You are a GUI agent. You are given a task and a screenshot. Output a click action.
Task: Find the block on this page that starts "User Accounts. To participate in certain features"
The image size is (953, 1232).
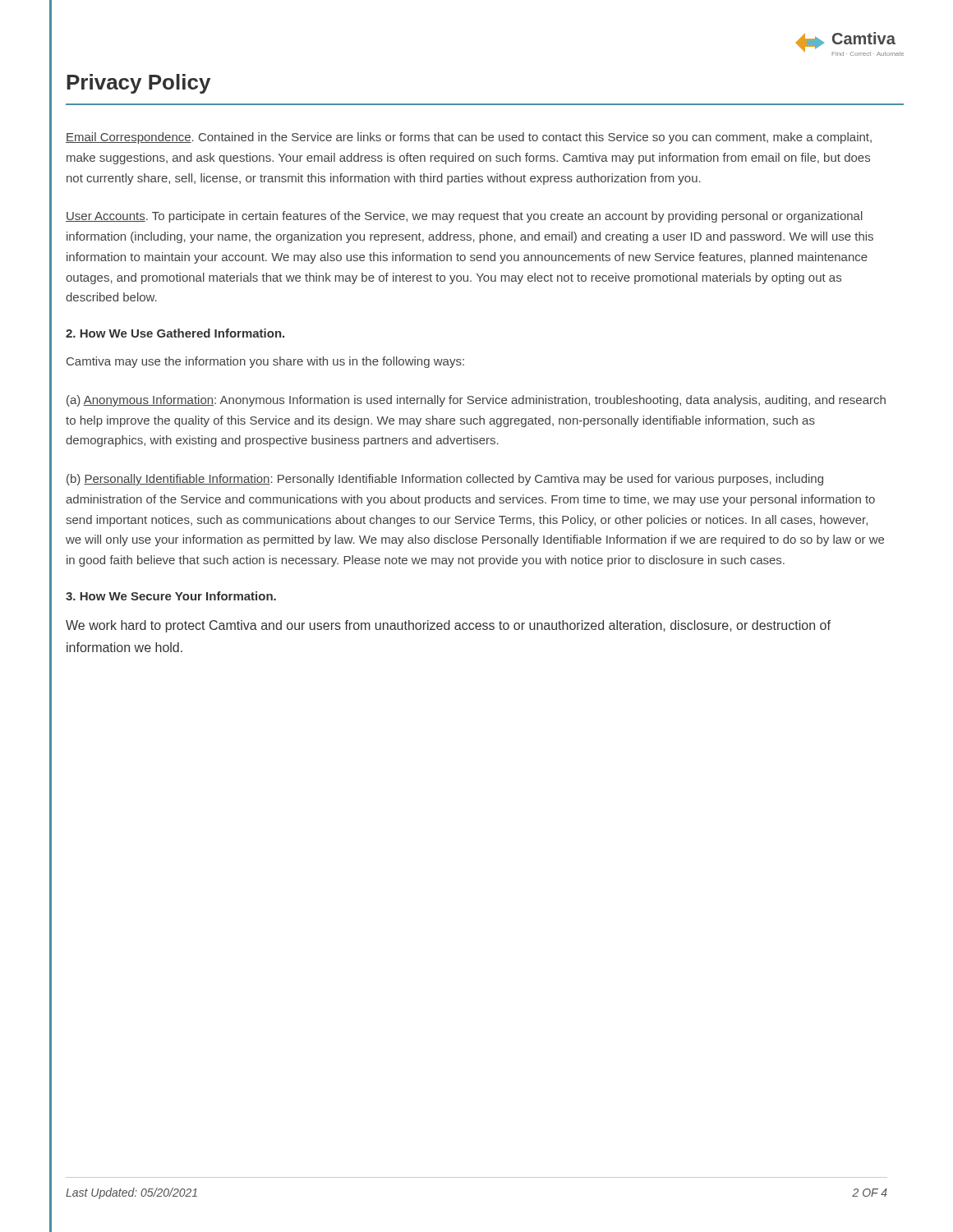[470, 256]
